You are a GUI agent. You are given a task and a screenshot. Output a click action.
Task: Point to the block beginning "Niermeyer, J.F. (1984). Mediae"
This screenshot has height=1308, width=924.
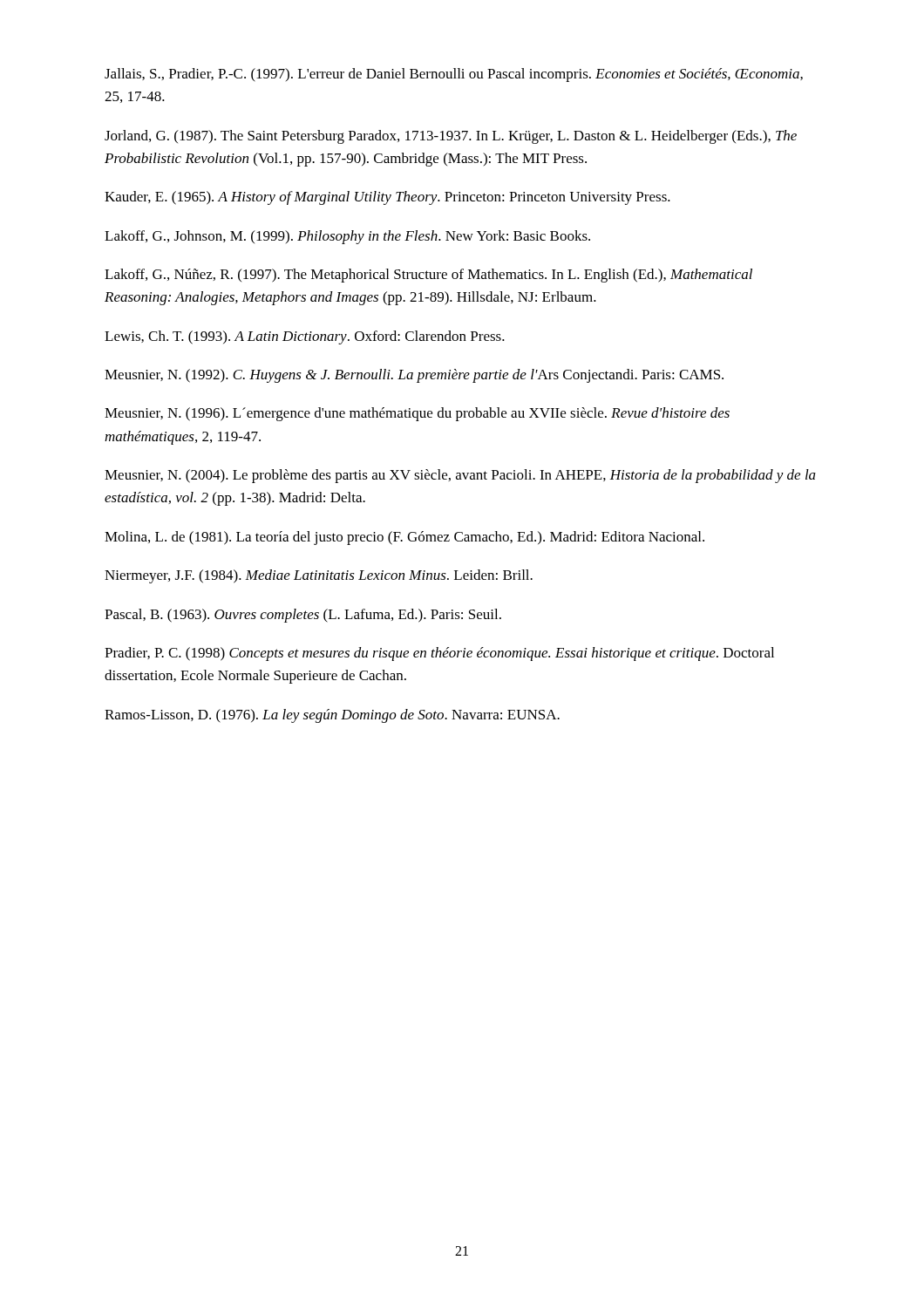[319, 575]
